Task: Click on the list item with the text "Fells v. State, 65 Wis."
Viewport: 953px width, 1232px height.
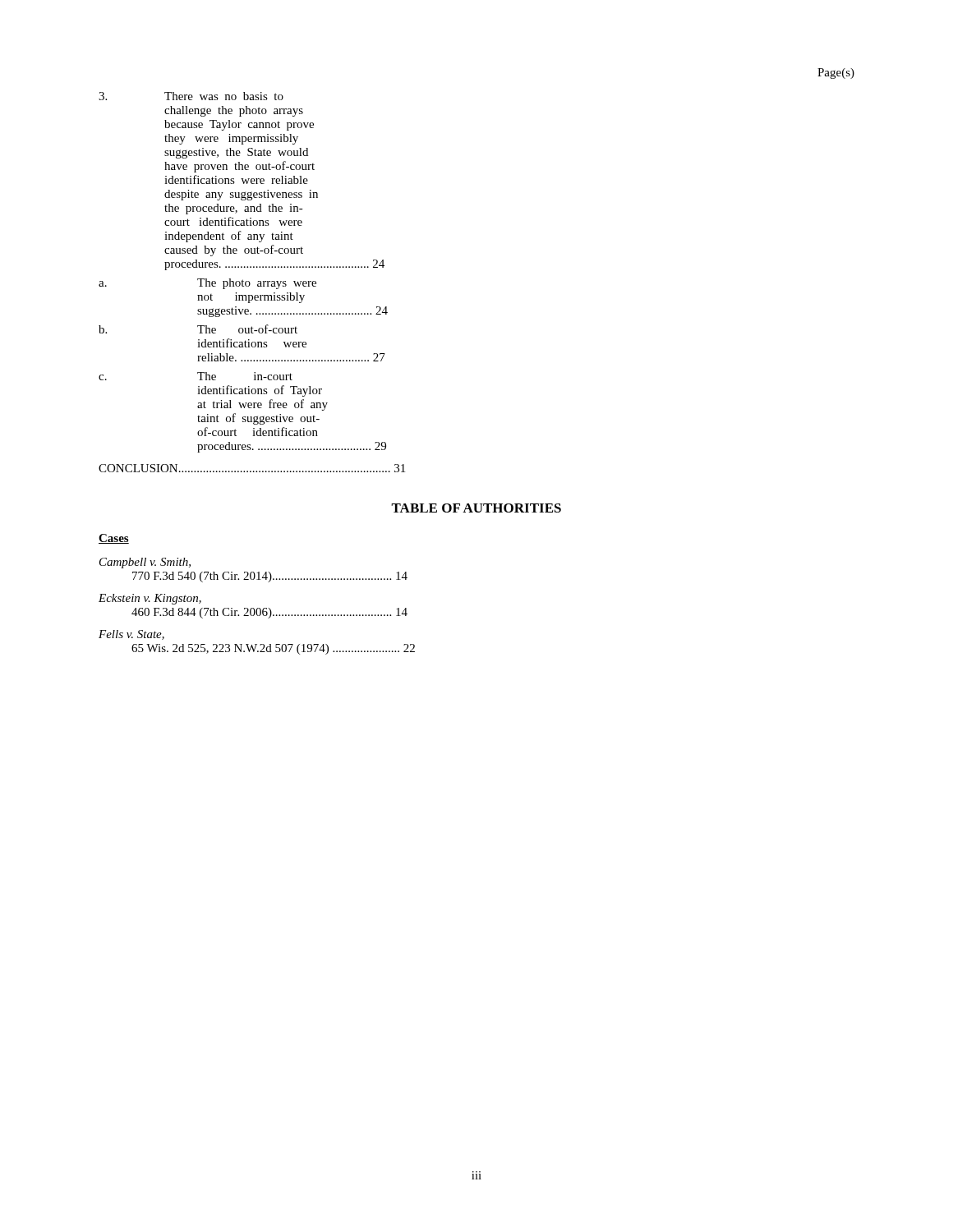Action: [131, 635]
